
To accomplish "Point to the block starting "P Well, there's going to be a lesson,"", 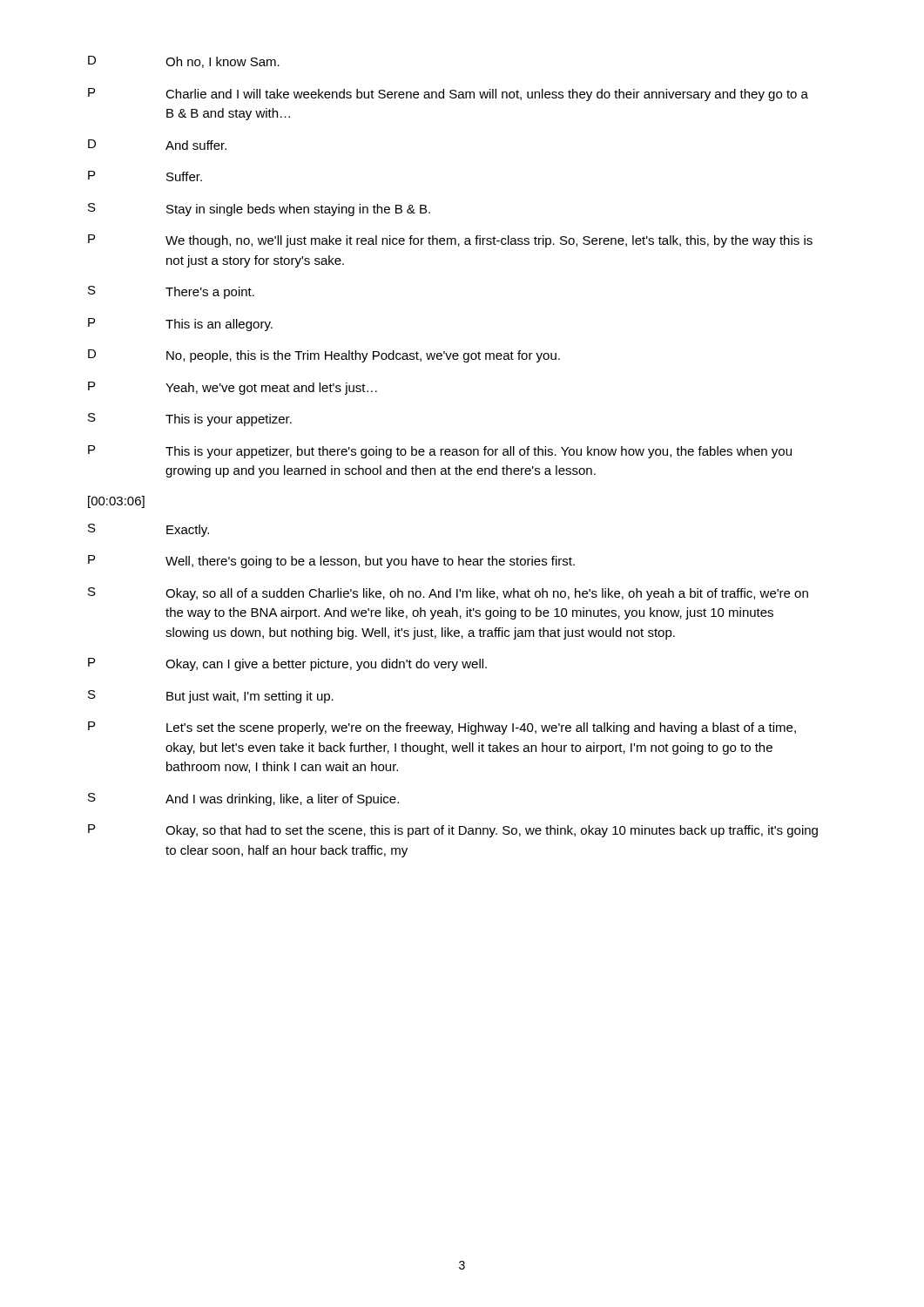I will coord(453,561).
